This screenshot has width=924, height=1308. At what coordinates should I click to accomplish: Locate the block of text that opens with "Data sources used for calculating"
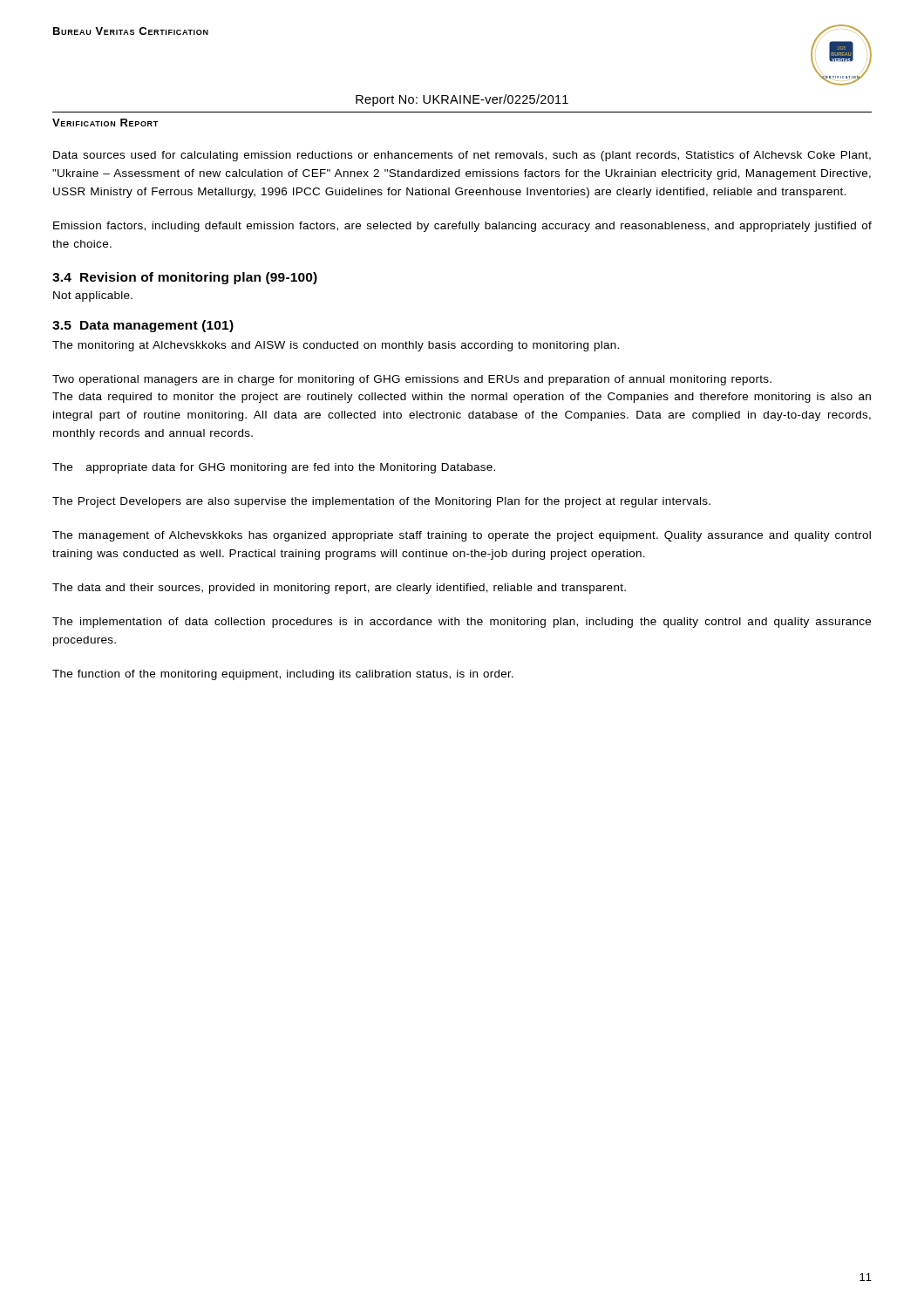pyautogui.click(x=462, y=173)
